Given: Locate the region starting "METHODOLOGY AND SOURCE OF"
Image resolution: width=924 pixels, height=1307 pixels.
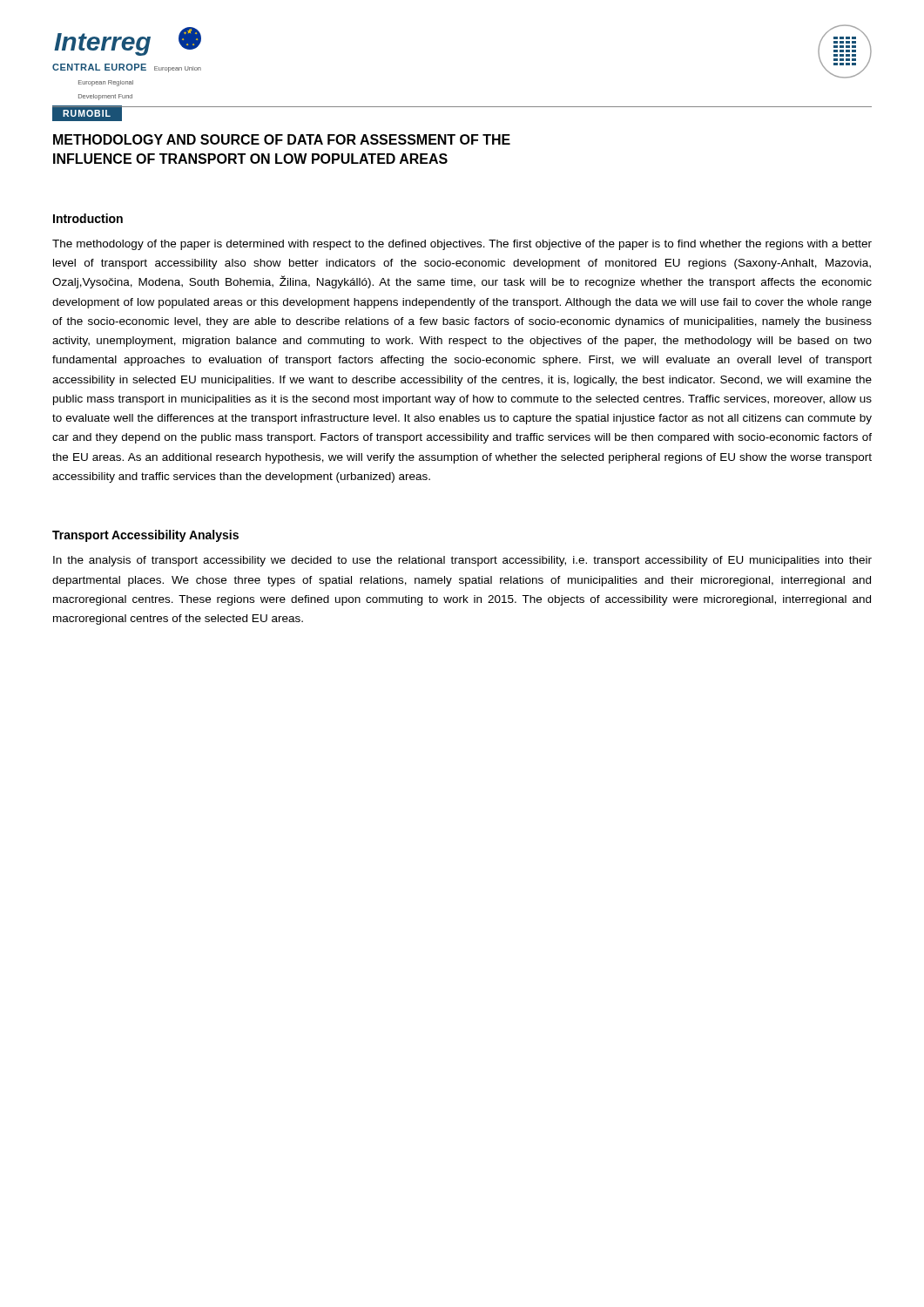Looking at the screenshot, I should 281,150.
